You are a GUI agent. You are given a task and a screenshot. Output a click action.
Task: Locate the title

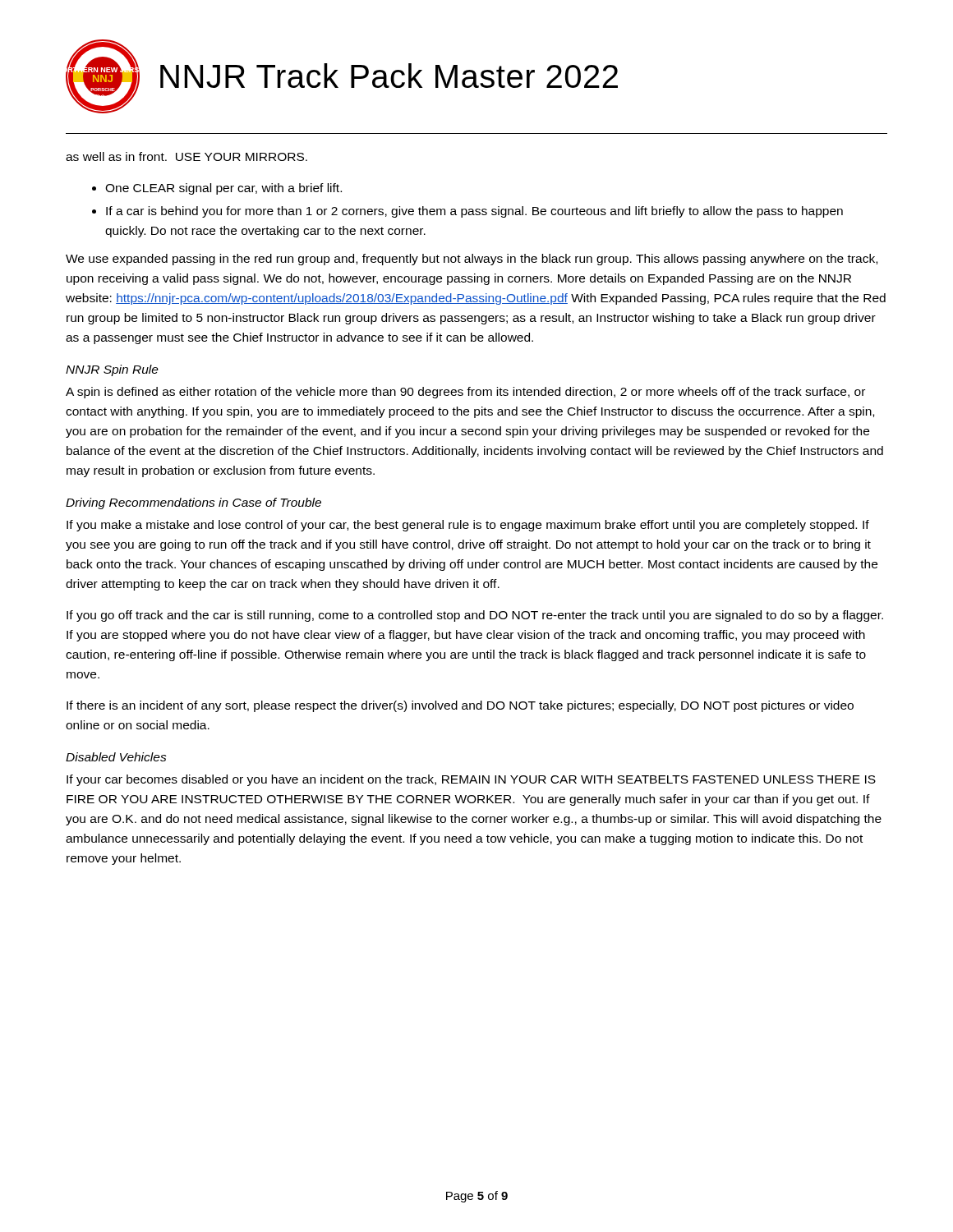389,76
